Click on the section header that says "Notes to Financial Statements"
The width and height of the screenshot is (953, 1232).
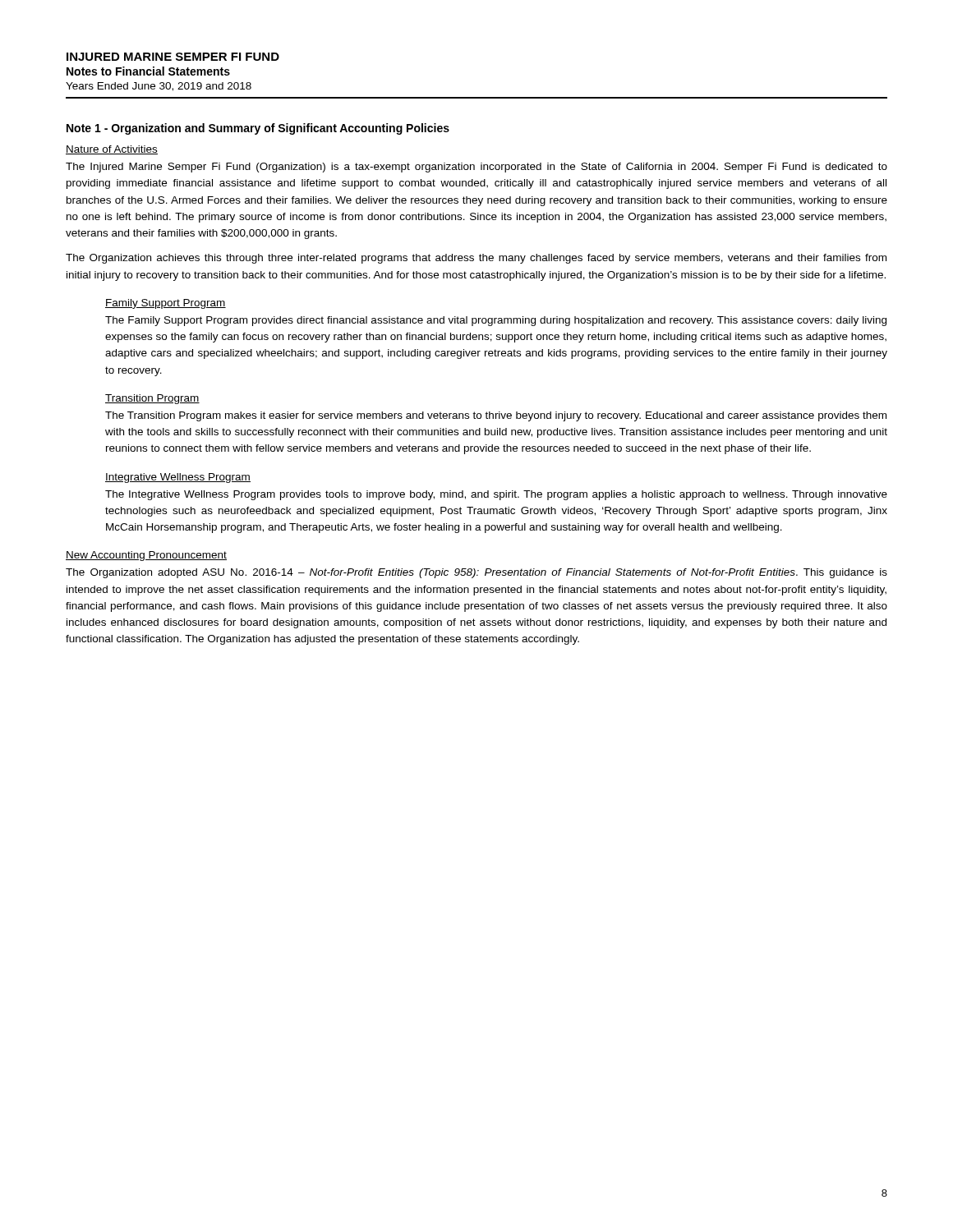(x=148, y=71)
